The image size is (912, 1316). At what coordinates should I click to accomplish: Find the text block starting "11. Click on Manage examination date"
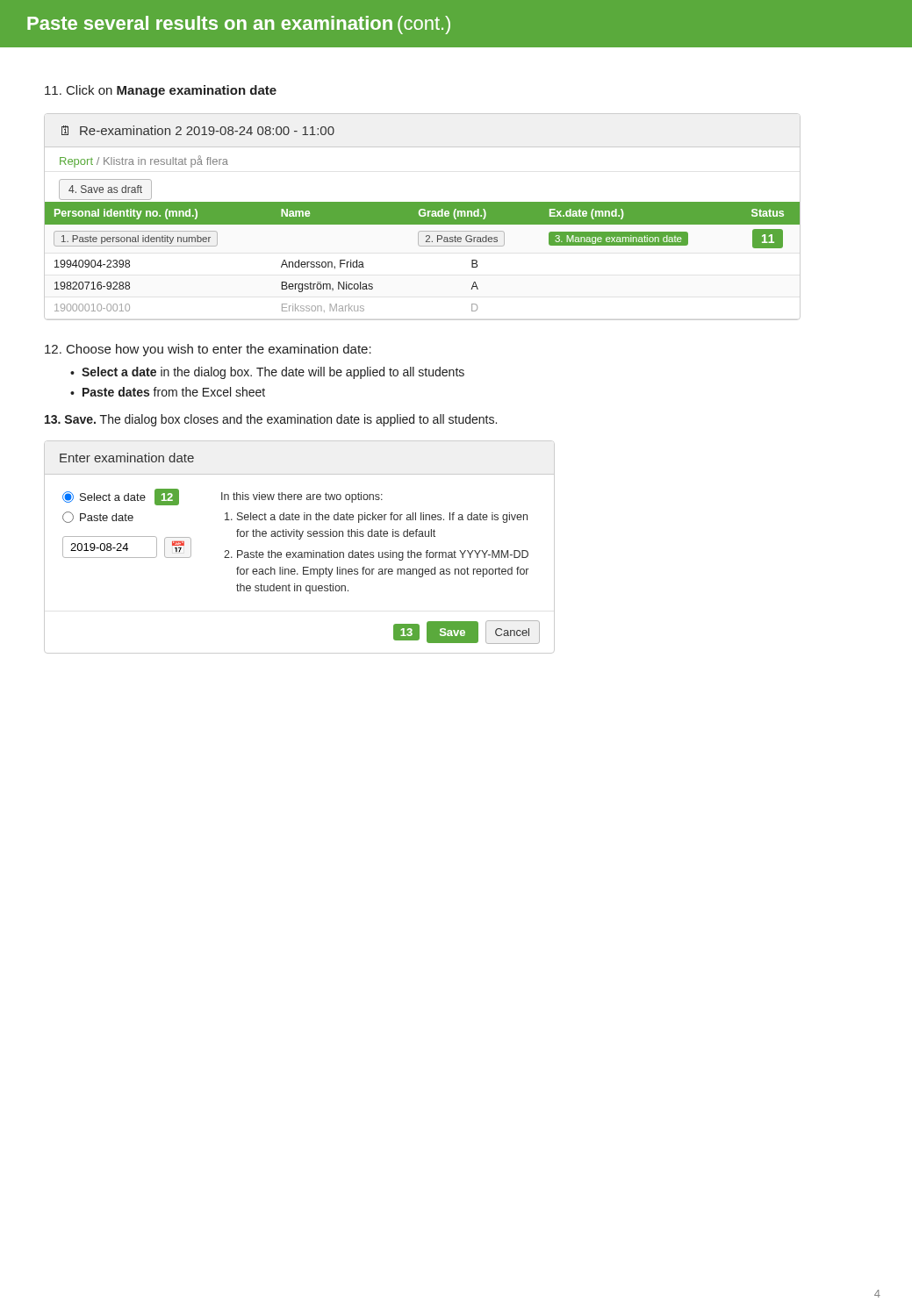click(160, 90)
